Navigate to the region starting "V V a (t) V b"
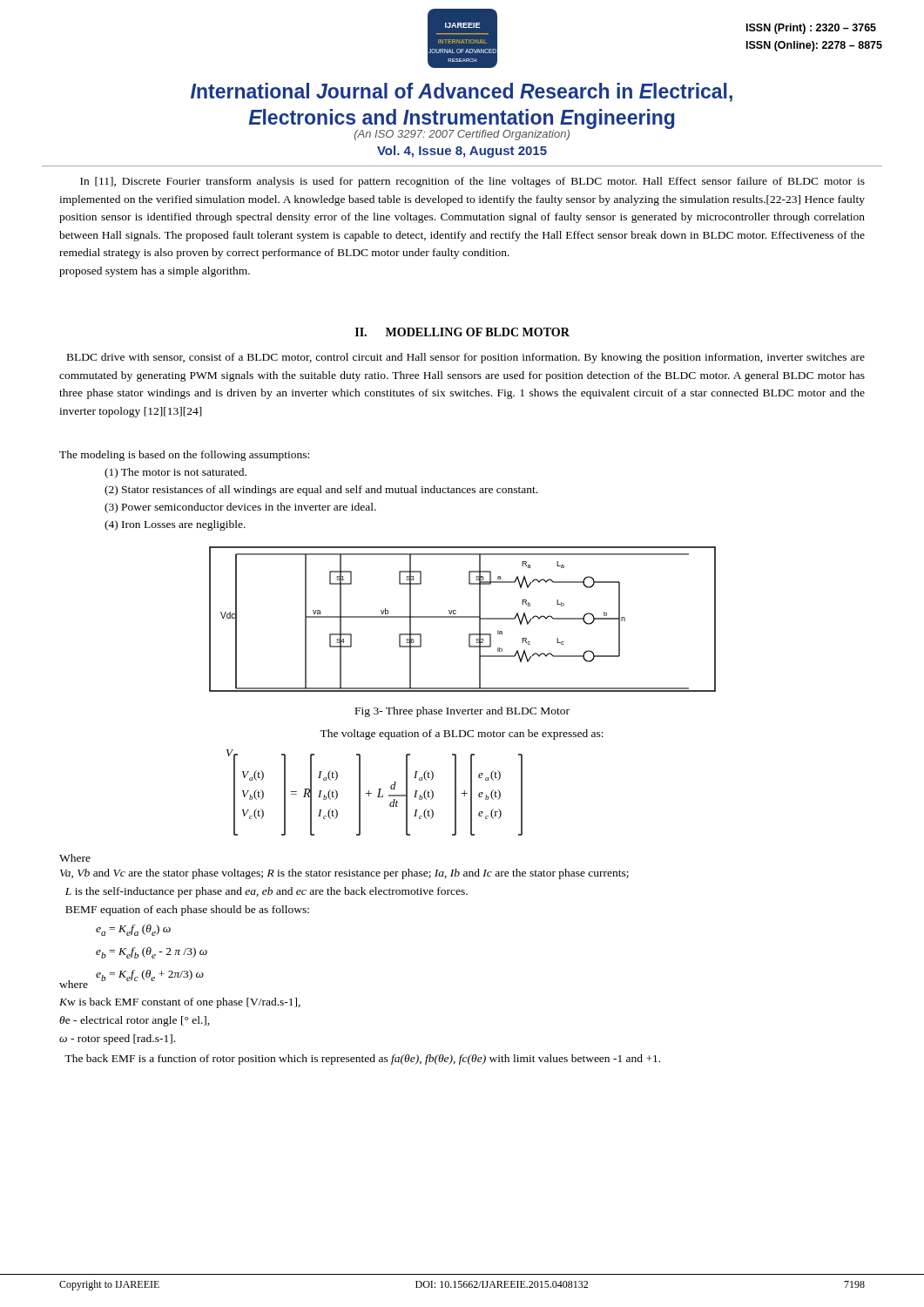924x1307 pixels. point(462,796)
